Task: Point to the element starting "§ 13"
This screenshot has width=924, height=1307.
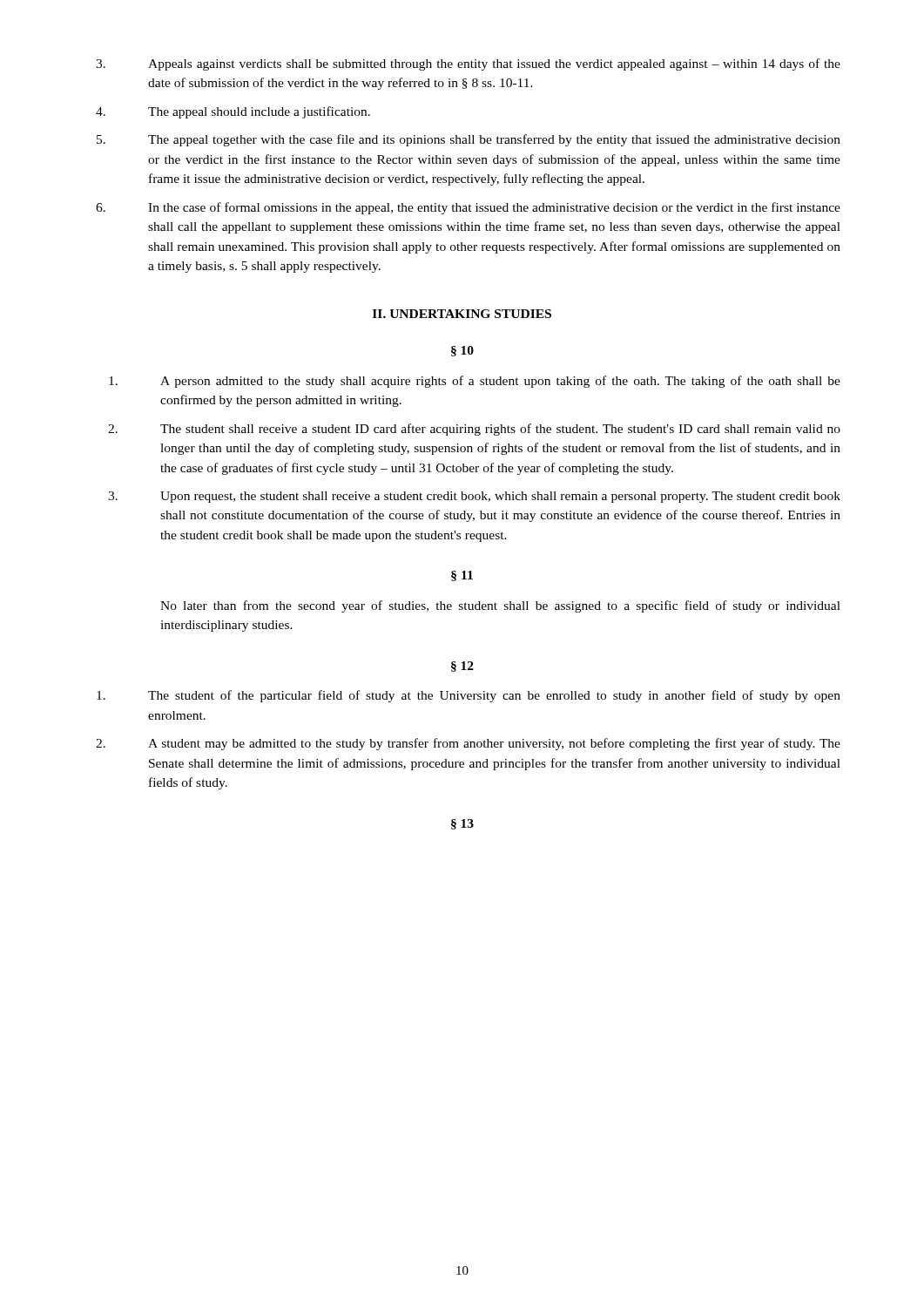Action: [x=462, y=823]
